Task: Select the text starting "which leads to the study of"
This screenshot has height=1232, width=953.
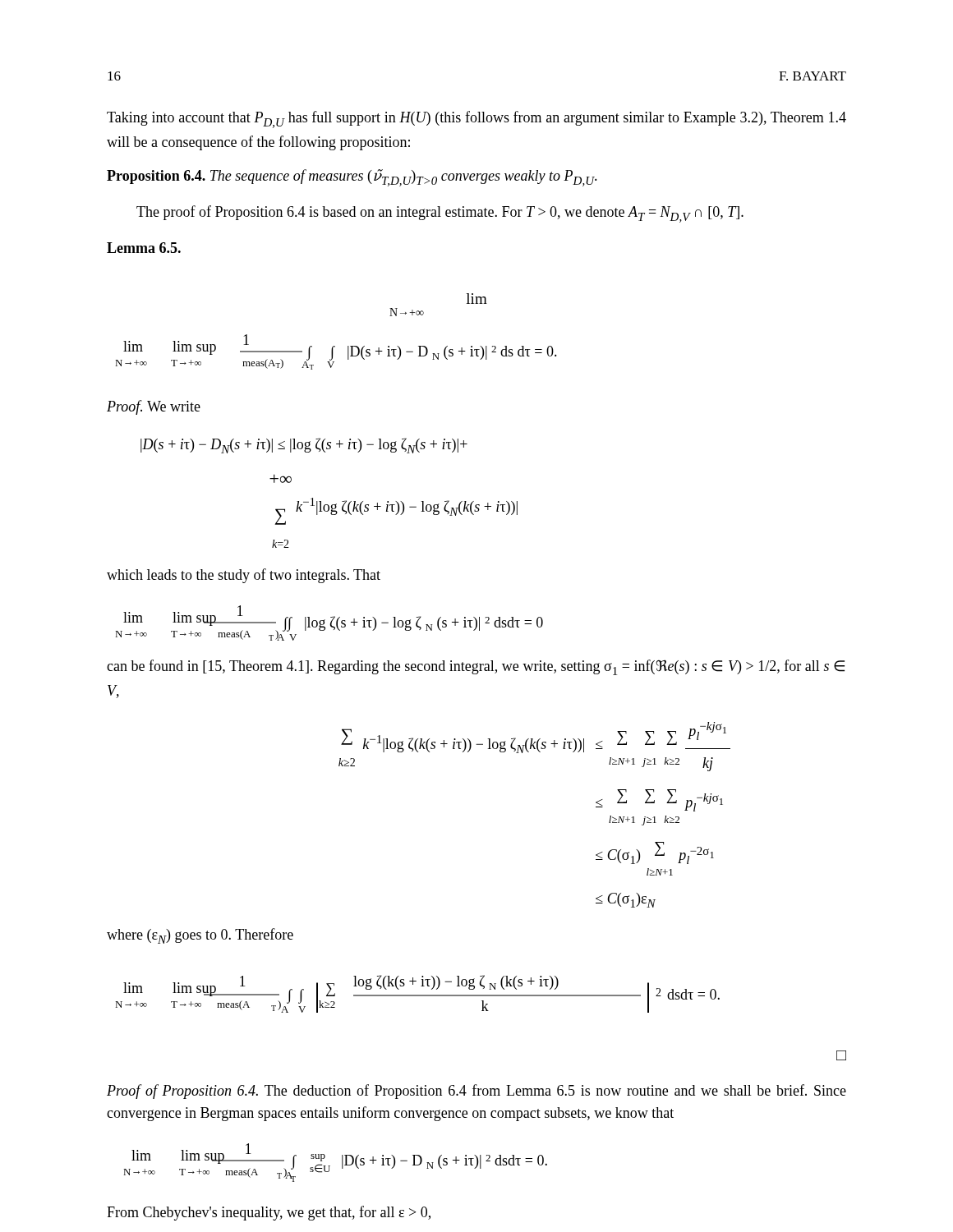Action: [x=244, y=575]
